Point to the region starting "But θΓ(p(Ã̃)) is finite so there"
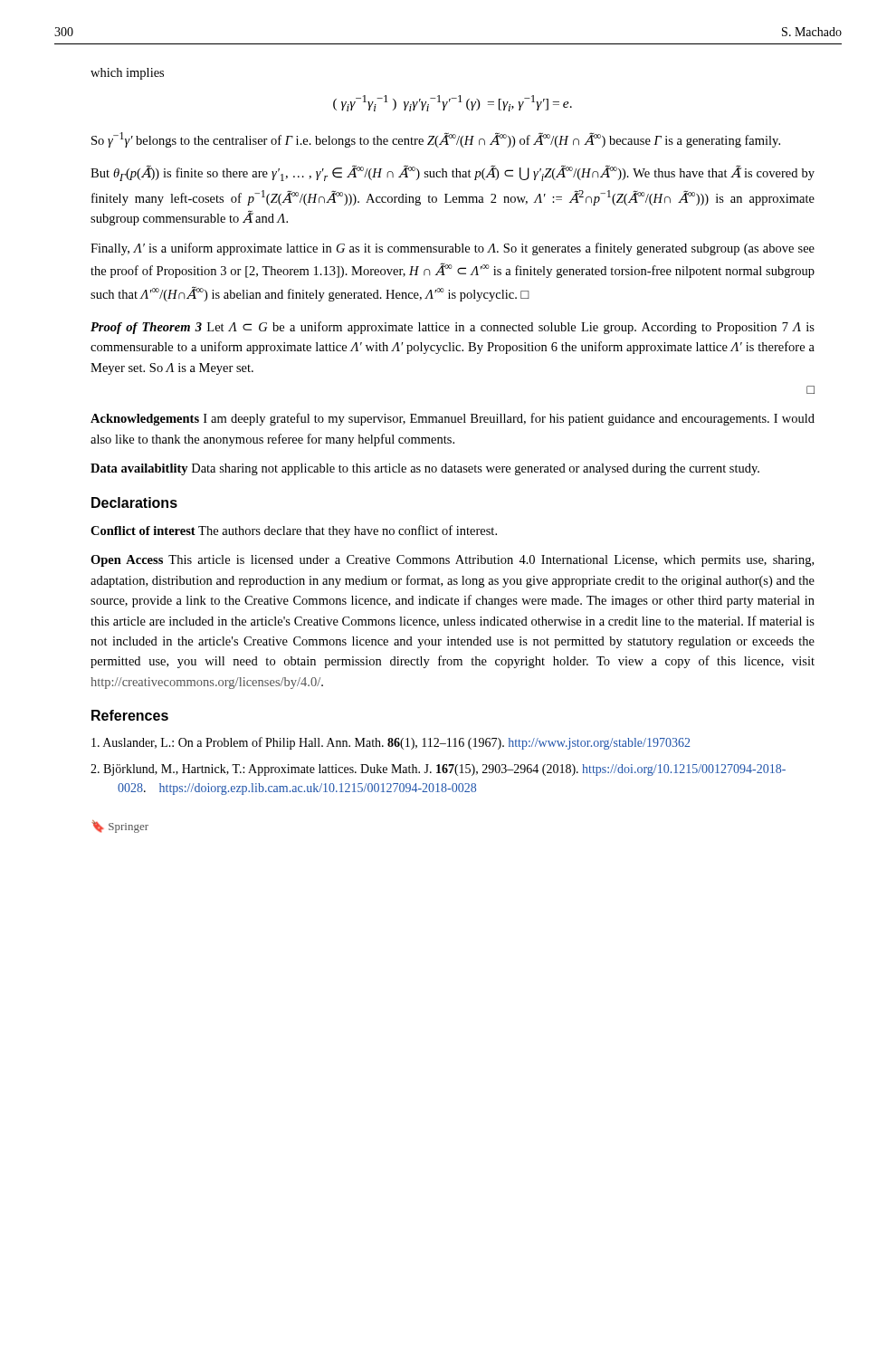This screenshot has width=896, height=1358. [x=453, y=194]
